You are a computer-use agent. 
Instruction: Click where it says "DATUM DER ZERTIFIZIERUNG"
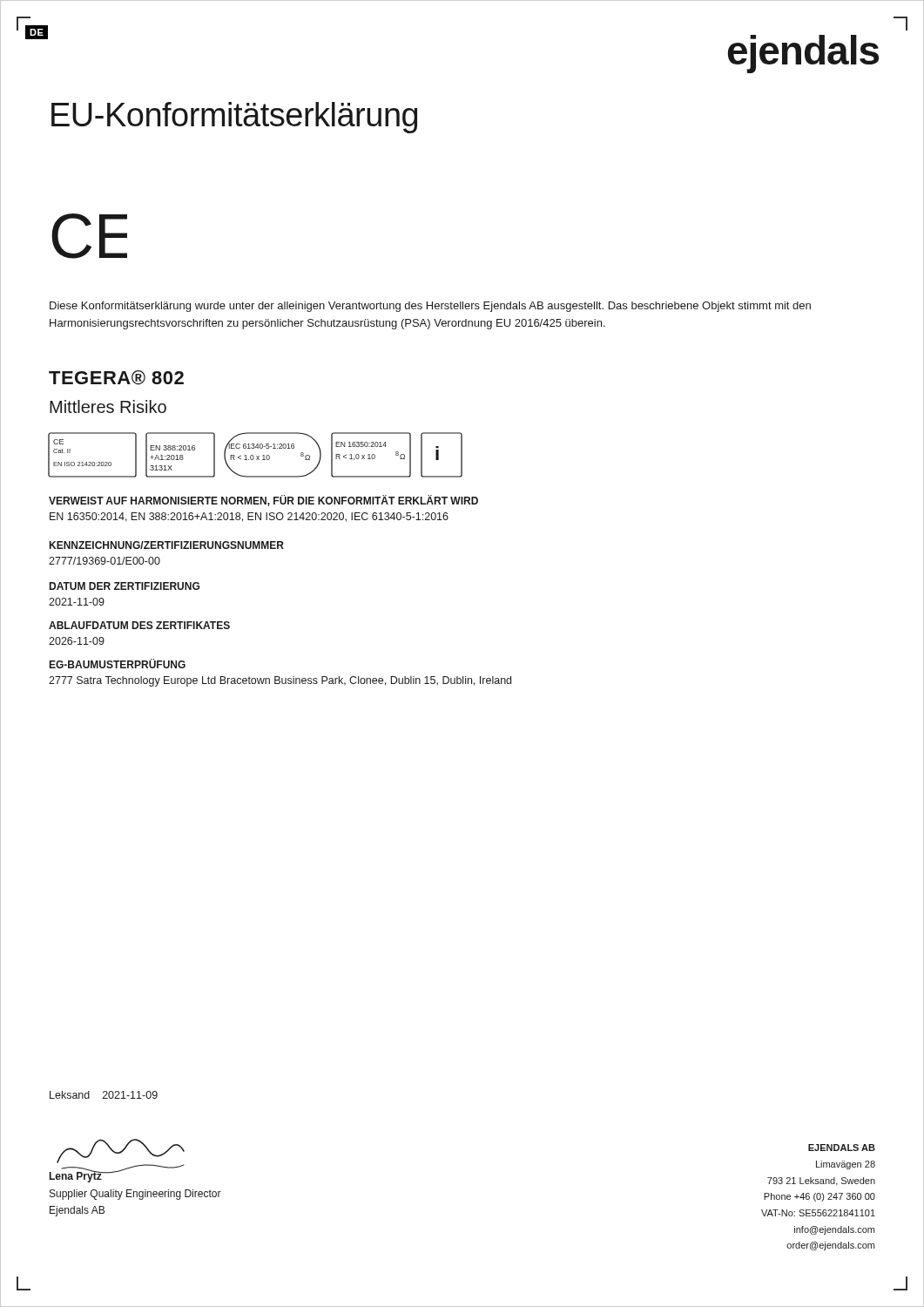[x=124, y=586]
